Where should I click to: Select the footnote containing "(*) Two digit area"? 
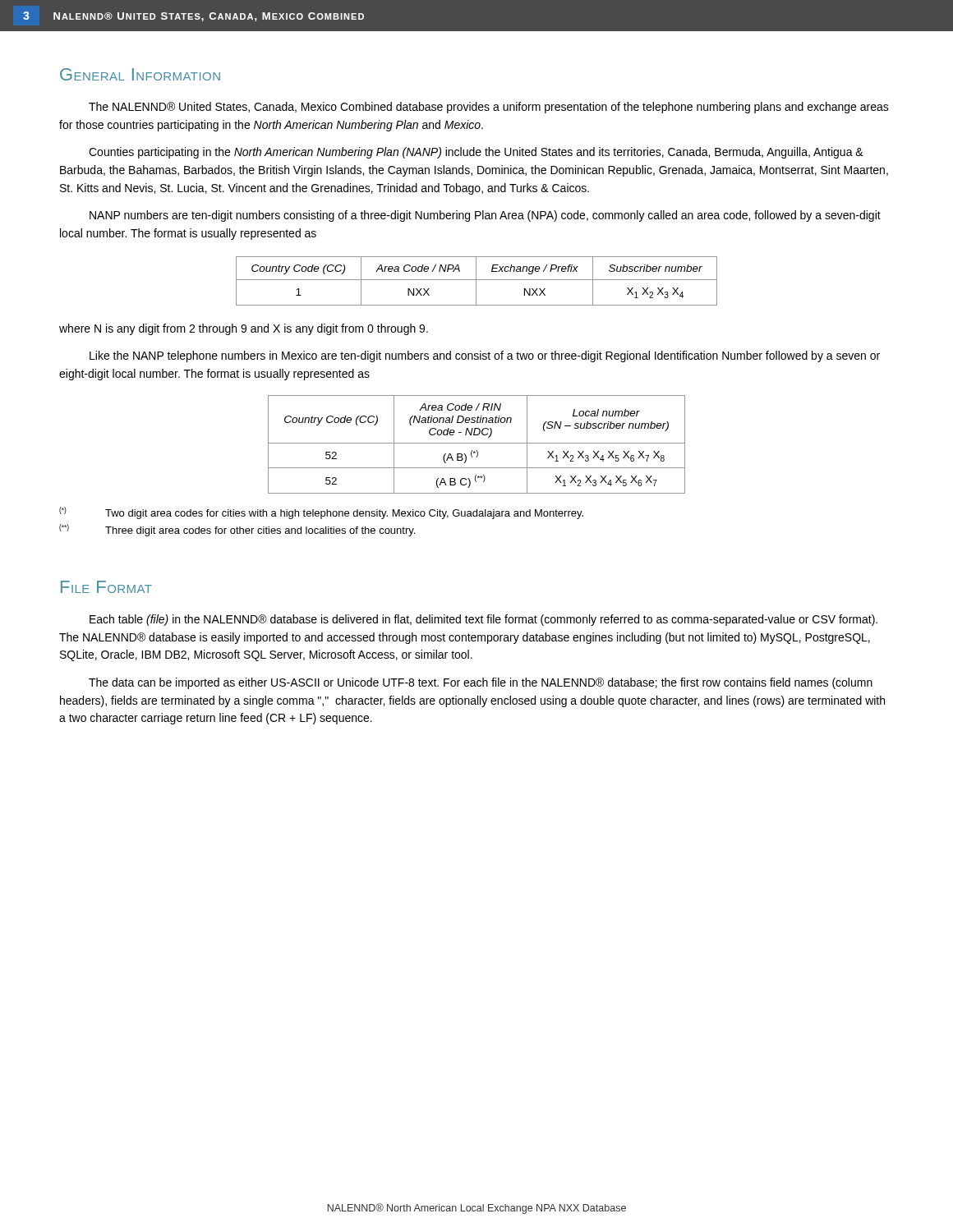tap(476, 522)
